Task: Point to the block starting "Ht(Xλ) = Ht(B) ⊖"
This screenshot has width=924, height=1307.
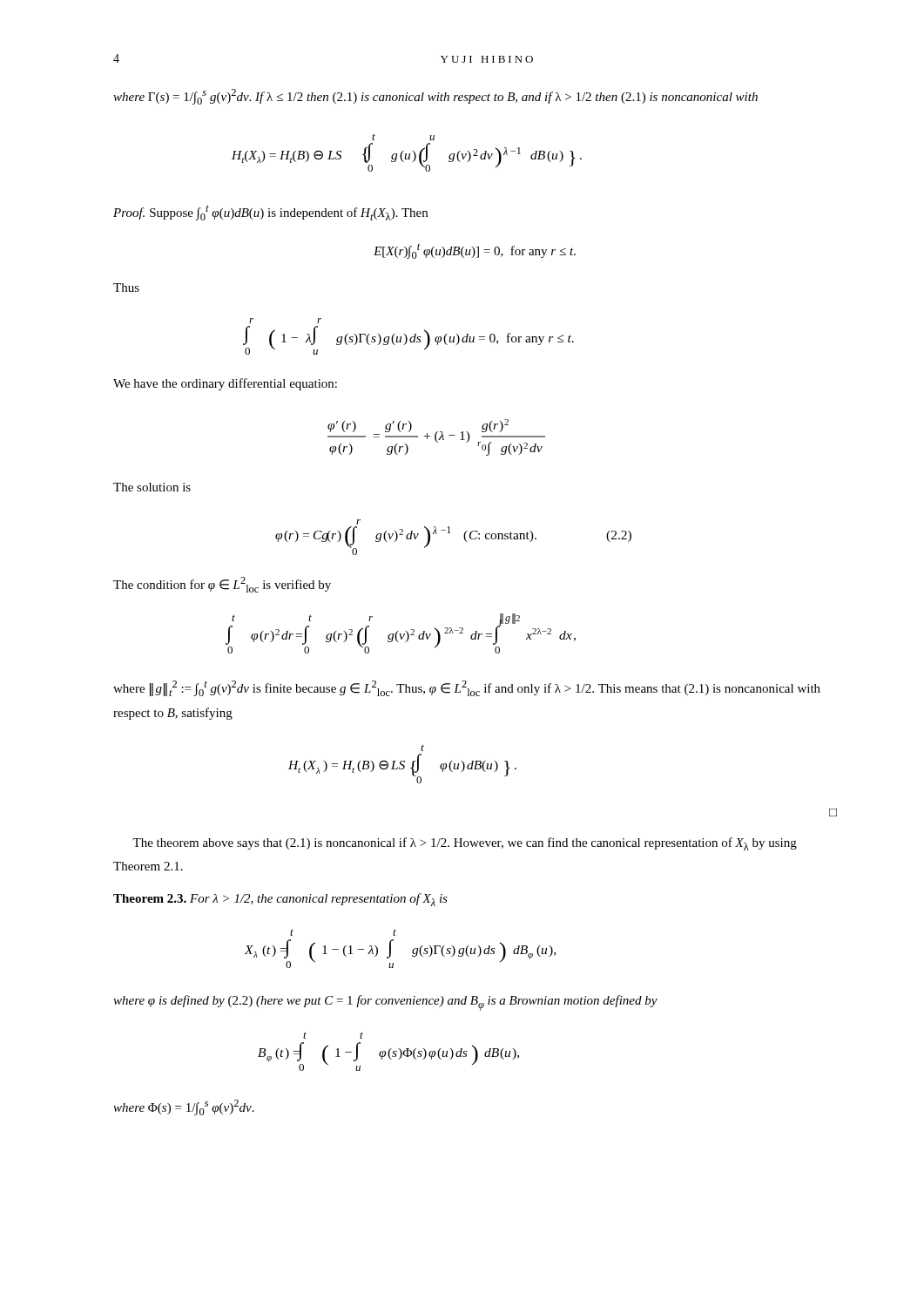Action: [475, 155]
